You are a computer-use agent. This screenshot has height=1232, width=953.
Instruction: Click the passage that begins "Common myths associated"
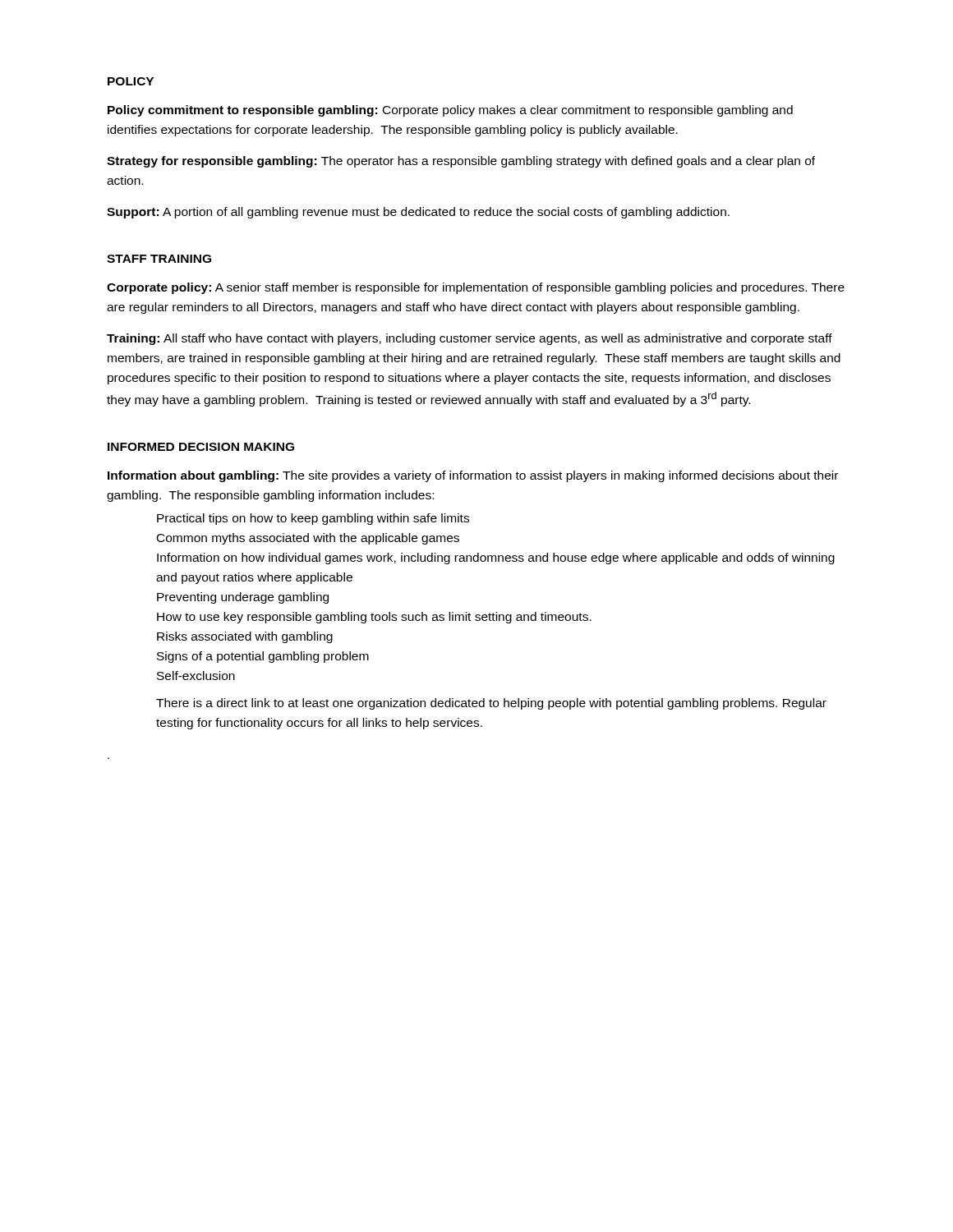308,538
